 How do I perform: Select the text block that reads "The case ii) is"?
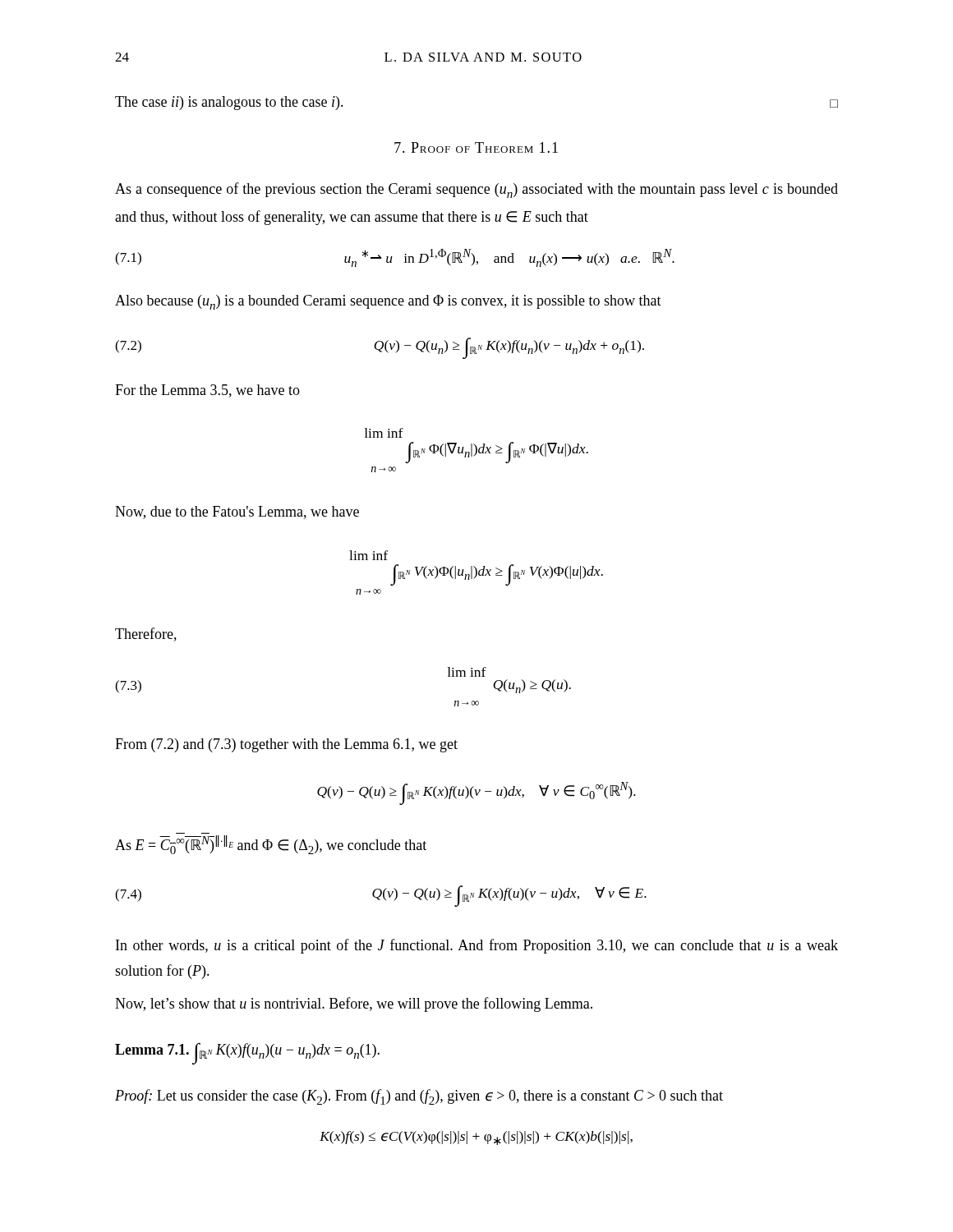(217, 103)
